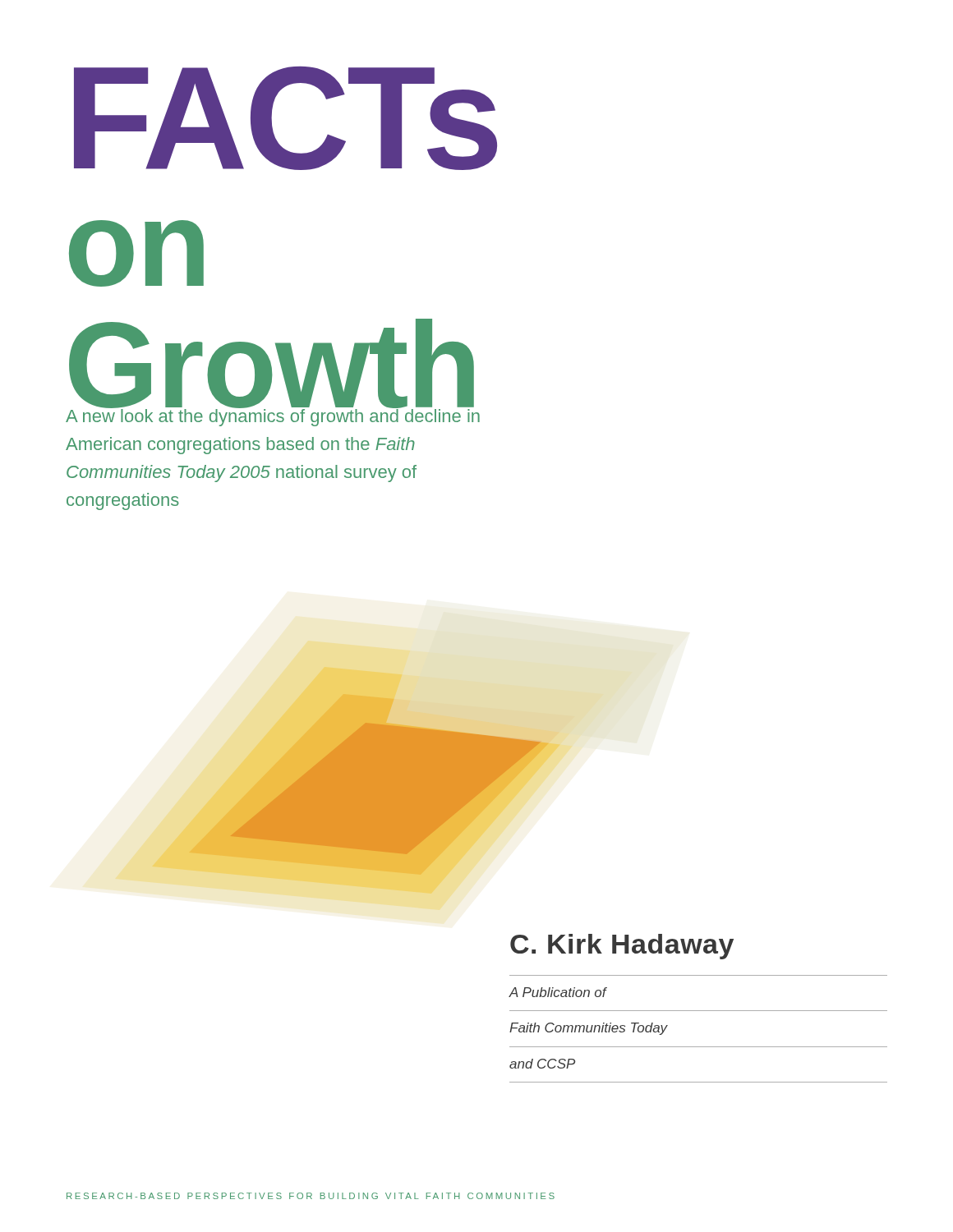Locate the text block that says "C. Kirk Hadaway A Publication"

click(698, 1005)
